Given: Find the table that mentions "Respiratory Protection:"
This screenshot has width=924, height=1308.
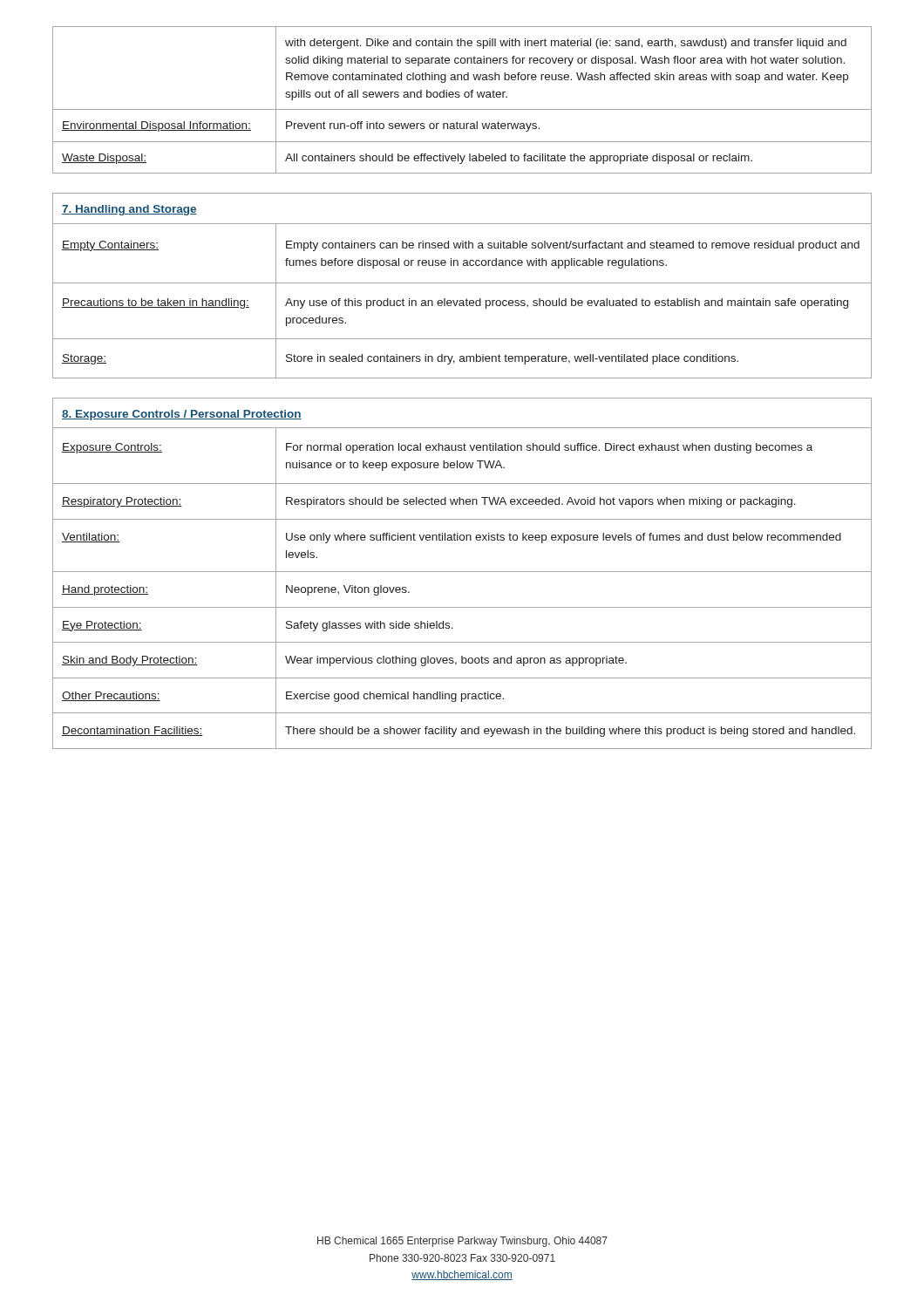Looking at the screenshot, I should coord(462,573).
